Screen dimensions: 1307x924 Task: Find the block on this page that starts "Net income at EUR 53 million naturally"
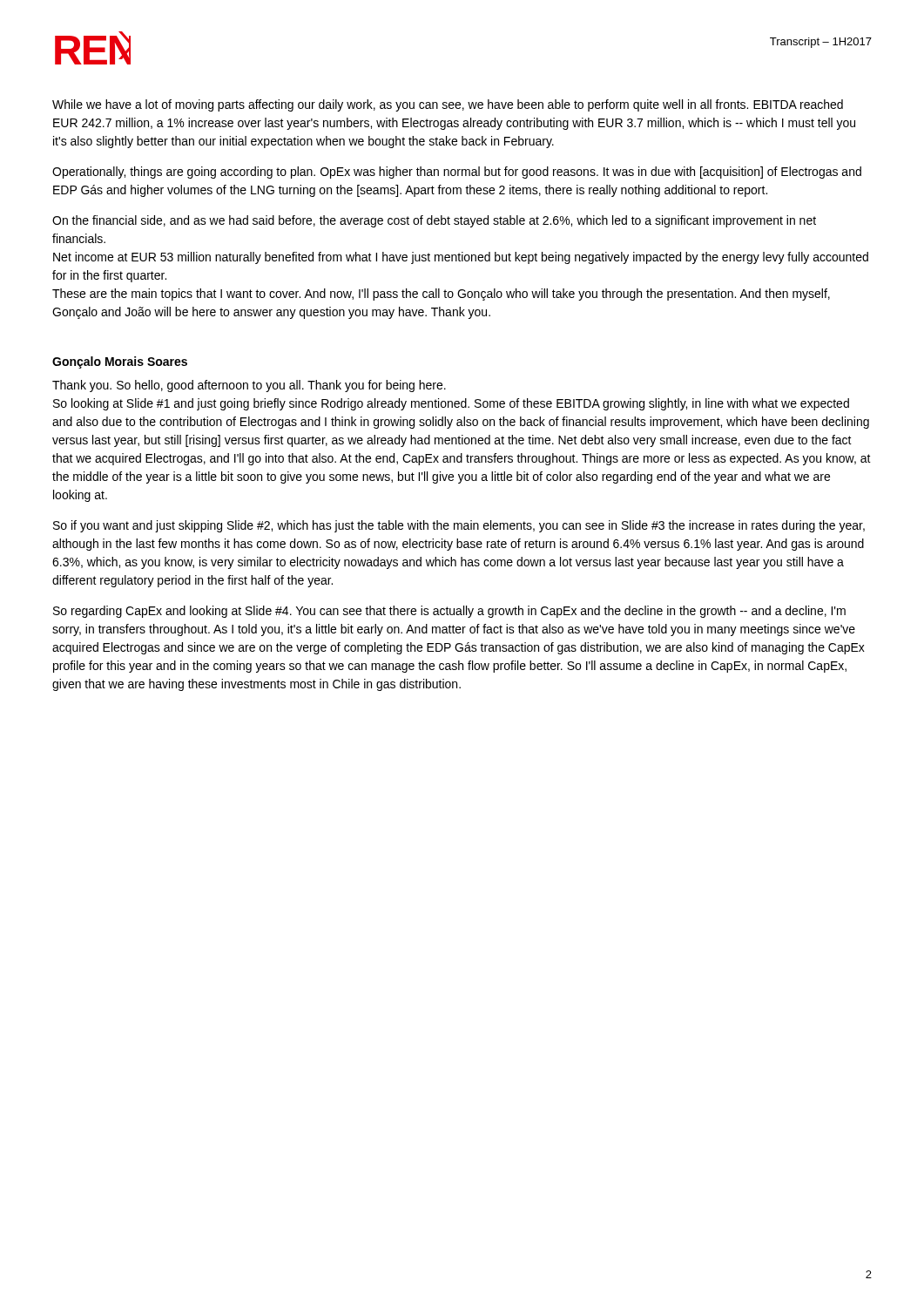462,267
